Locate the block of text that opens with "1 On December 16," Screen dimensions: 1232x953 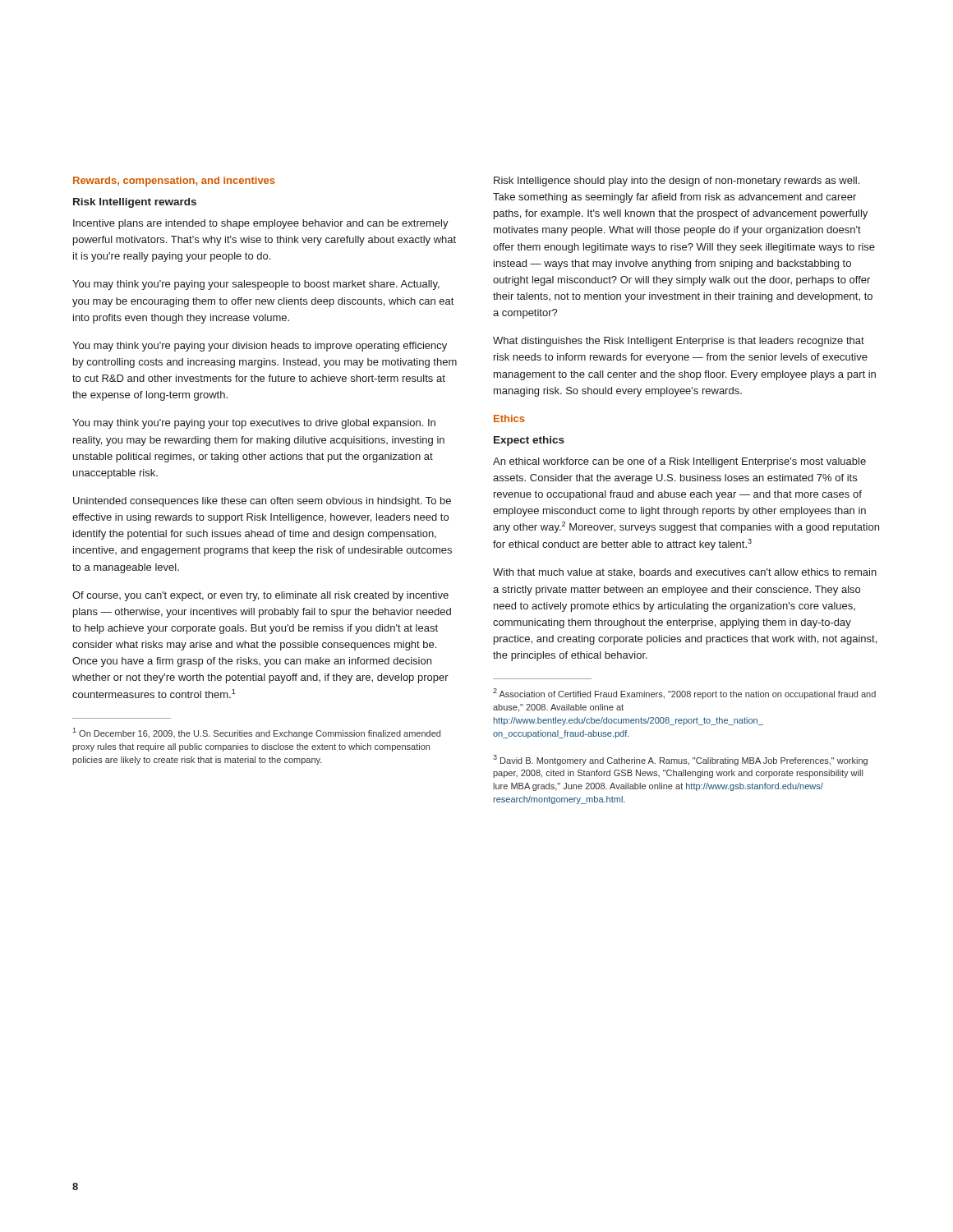click(x=266, y=746)
